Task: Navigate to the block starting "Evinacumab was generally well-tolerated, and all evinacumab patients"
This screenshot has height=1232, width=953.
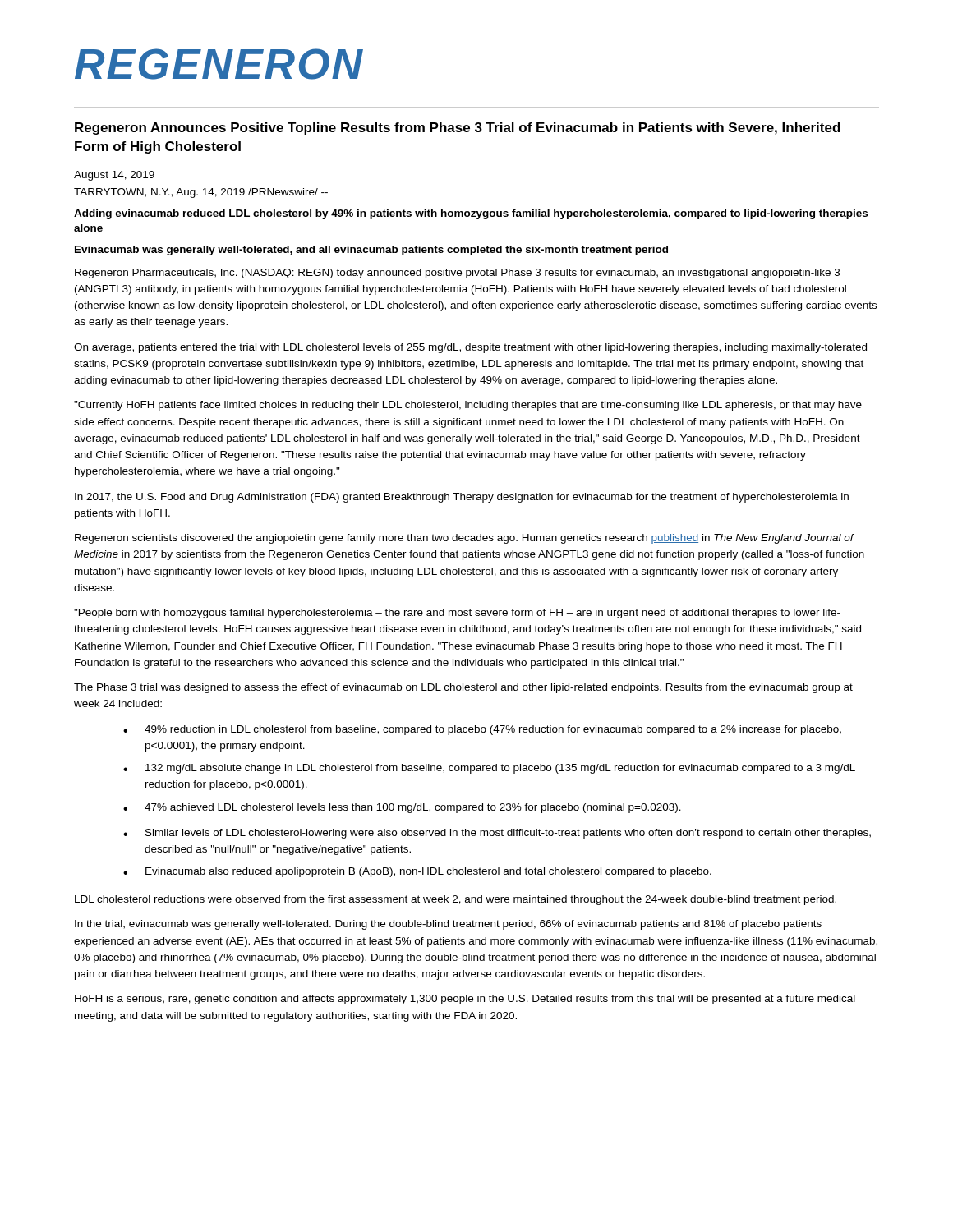Action: click(x=371, y=249)
